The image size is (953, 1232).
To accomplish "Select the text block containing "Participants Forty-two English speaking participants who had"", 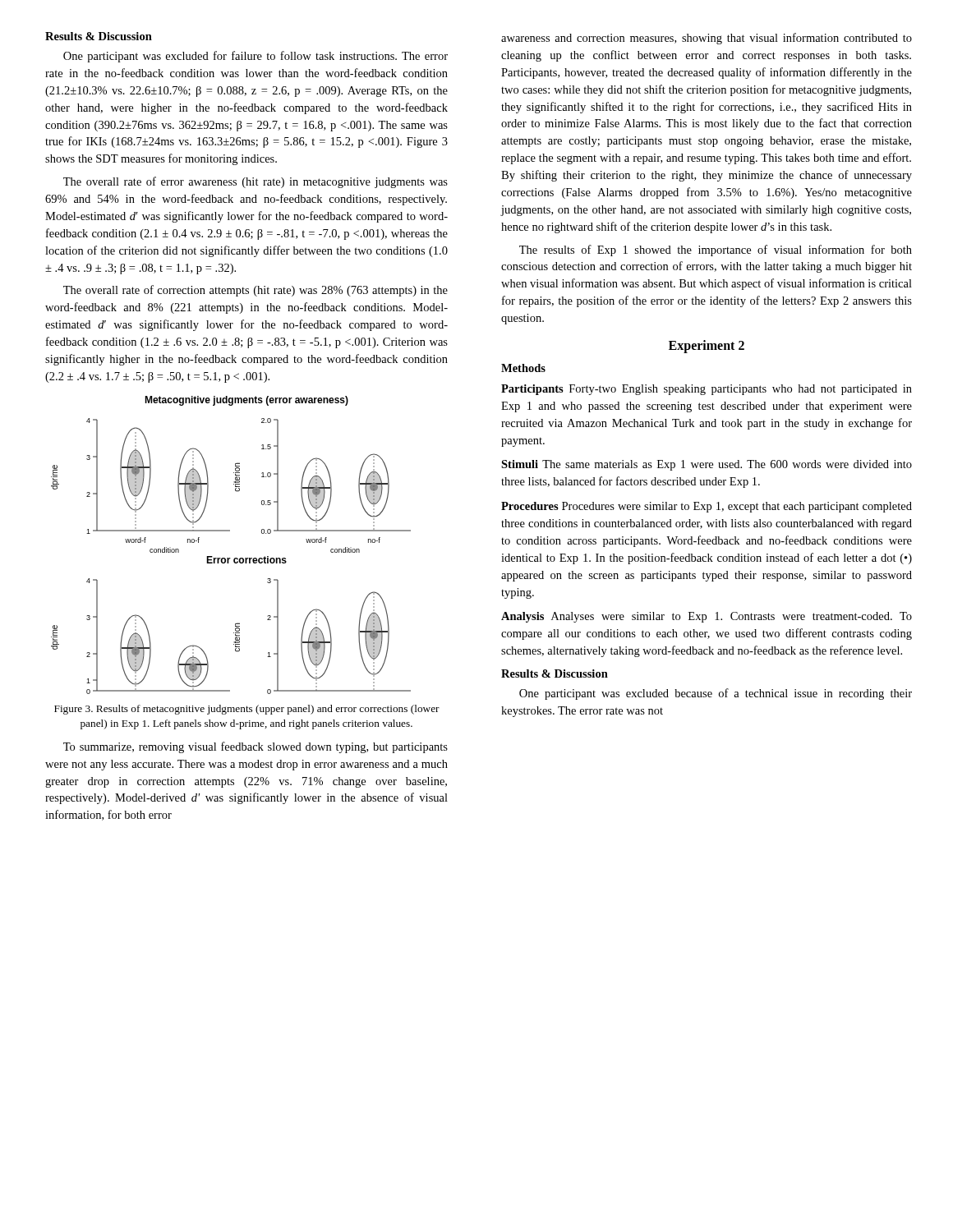I will click(x=707, y=520).
